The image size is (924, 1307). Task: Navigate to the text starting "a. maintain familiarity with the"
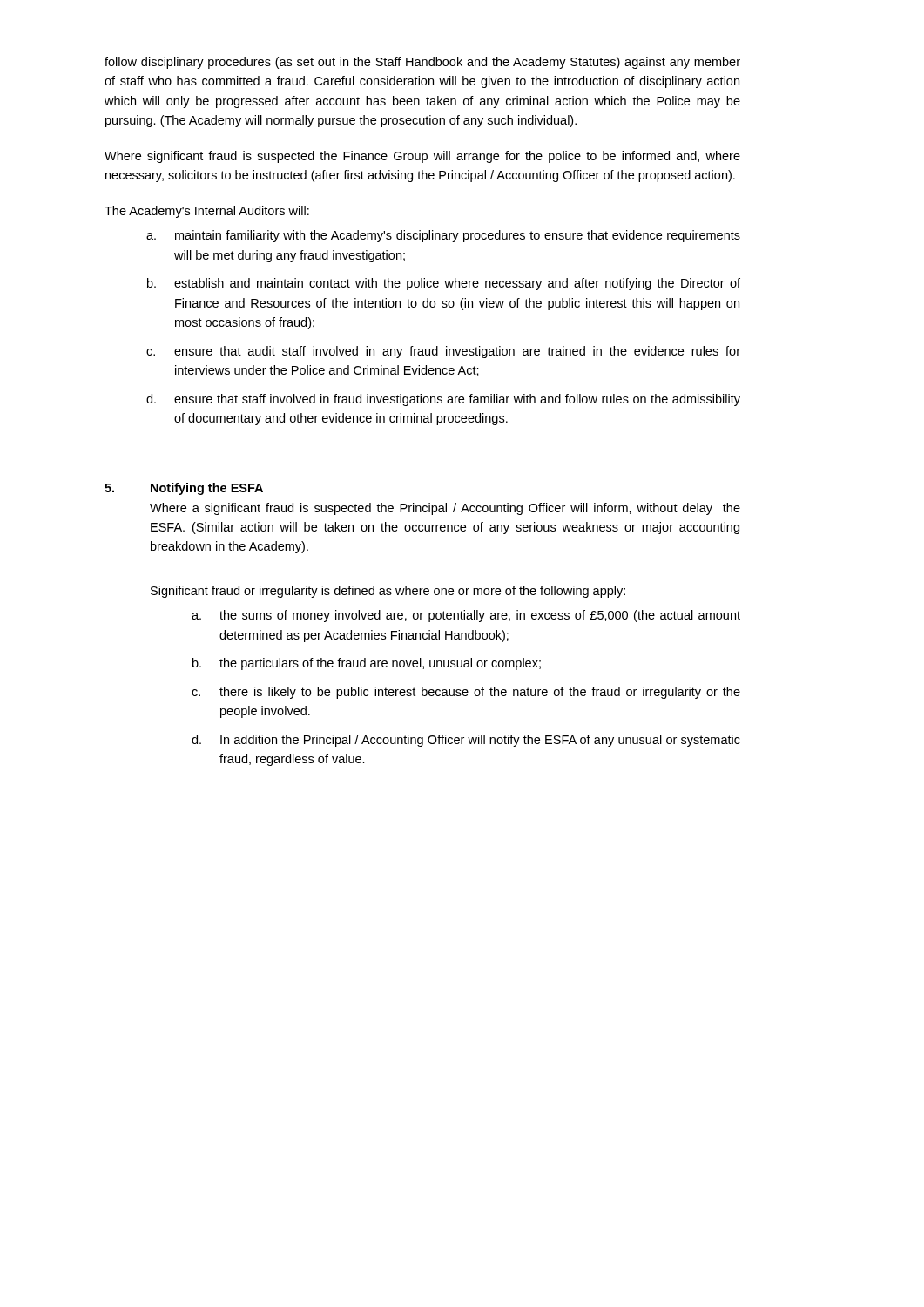click(422, 246)
